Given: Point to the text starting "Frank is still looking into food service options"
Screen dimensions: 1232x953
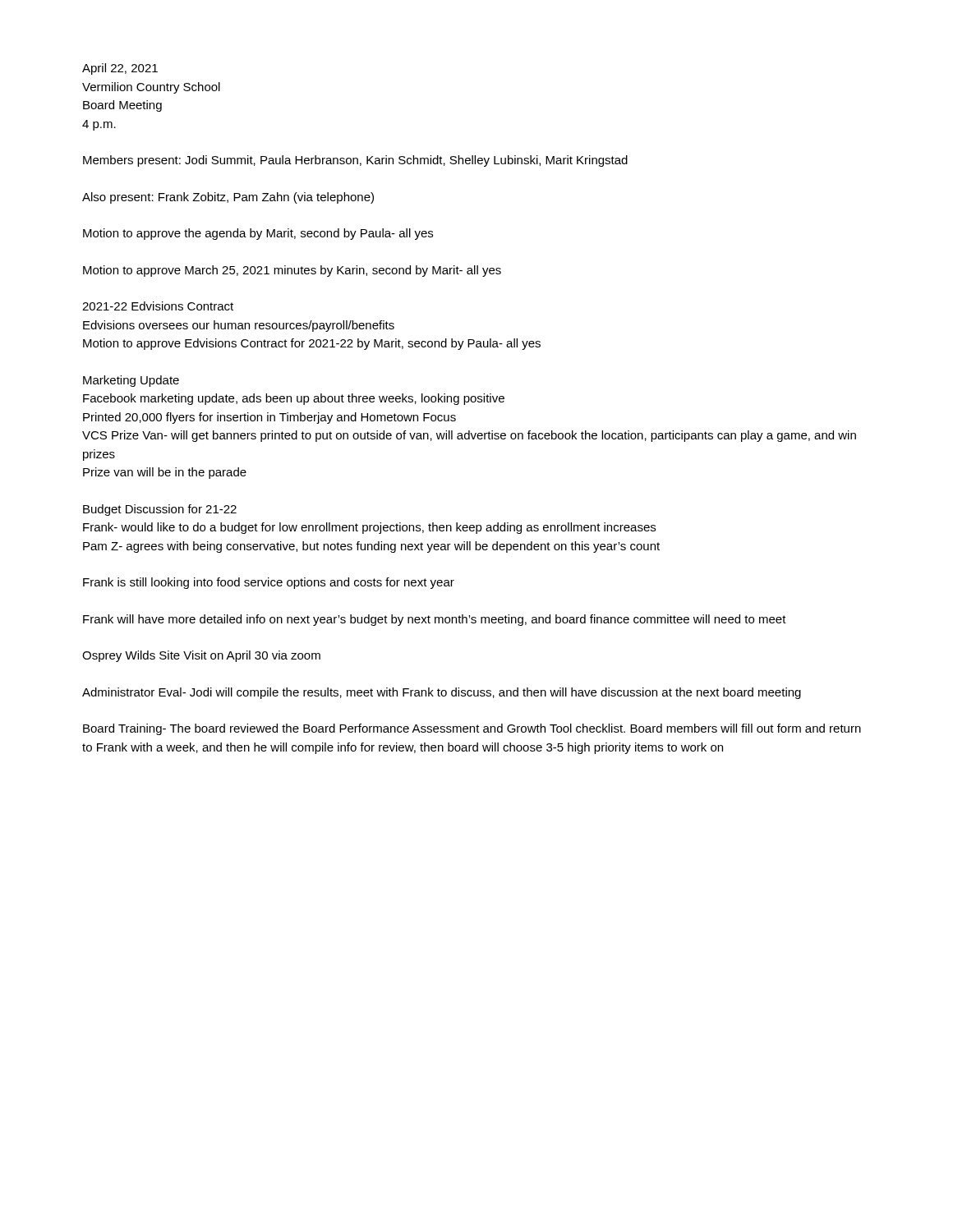Looking at the screenshot, I should coord(269,583).
